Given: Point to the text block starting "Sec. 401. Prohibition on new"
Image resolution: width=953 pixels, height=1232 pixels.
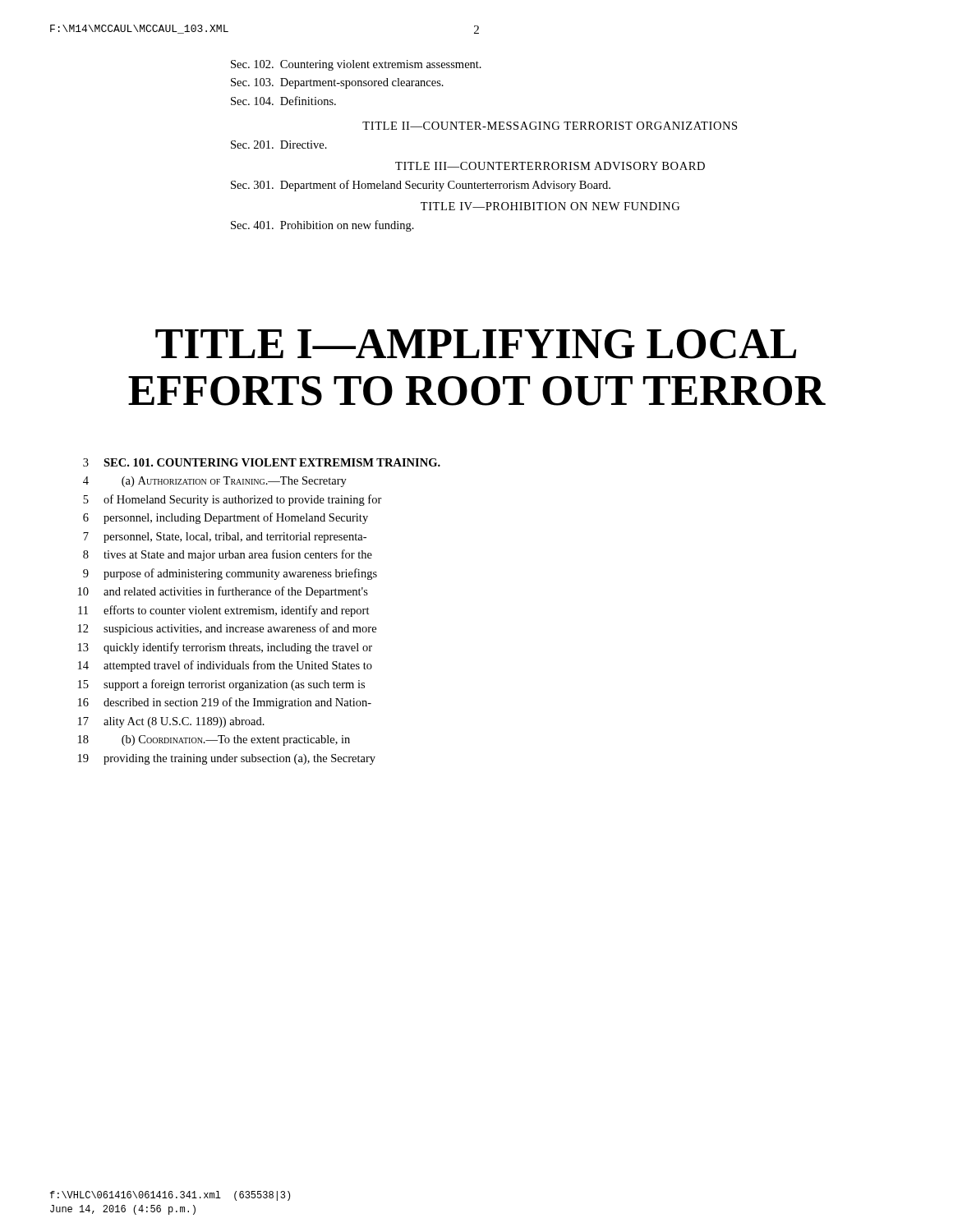Looking at the screenshot, I should tap(322, 225).
